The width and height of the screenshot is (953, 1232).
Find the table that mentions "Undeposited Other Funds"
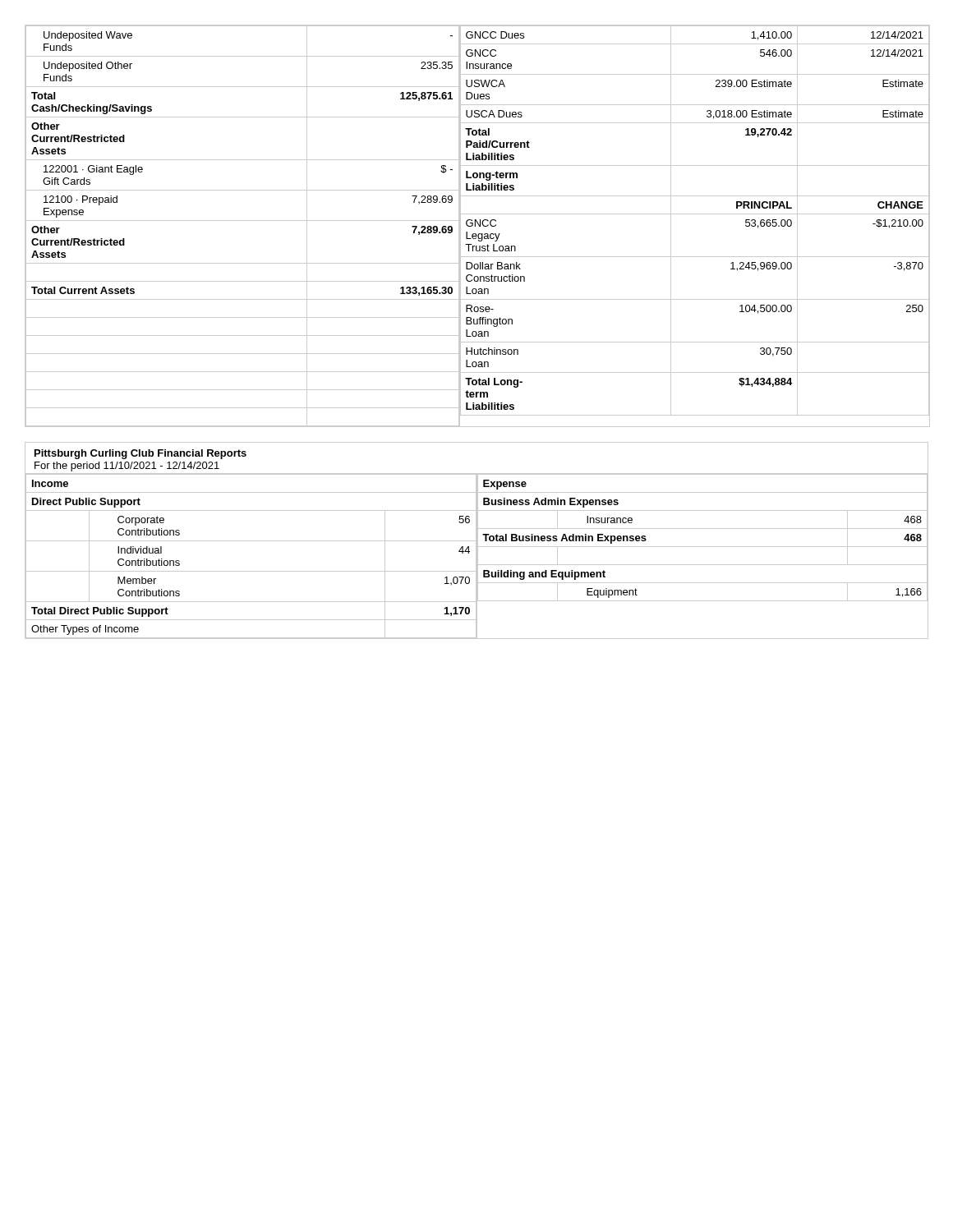coord(477,226)
